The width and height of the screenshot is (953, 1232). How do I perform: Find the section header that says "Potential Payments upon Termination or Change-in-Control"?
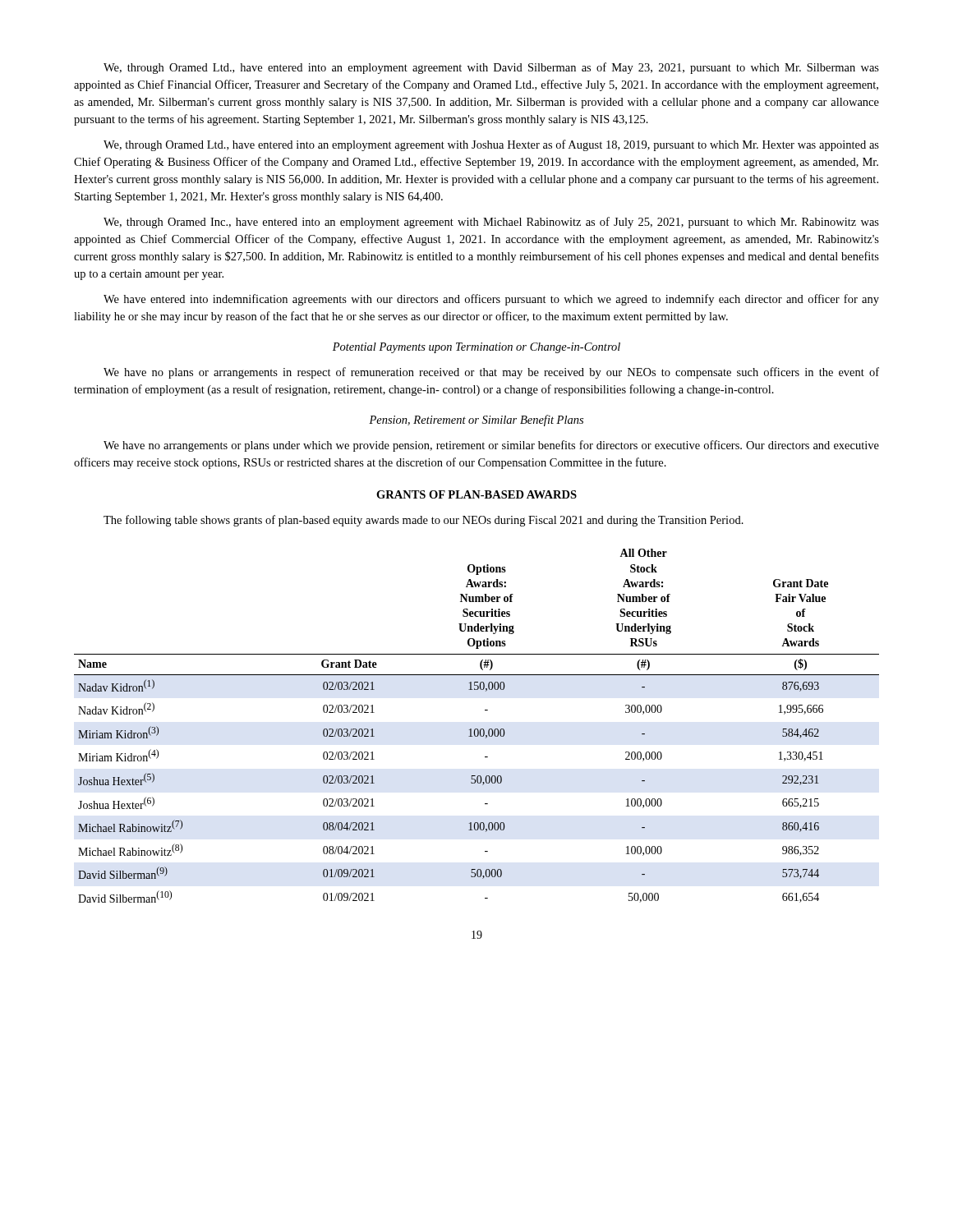click(476, 347)
